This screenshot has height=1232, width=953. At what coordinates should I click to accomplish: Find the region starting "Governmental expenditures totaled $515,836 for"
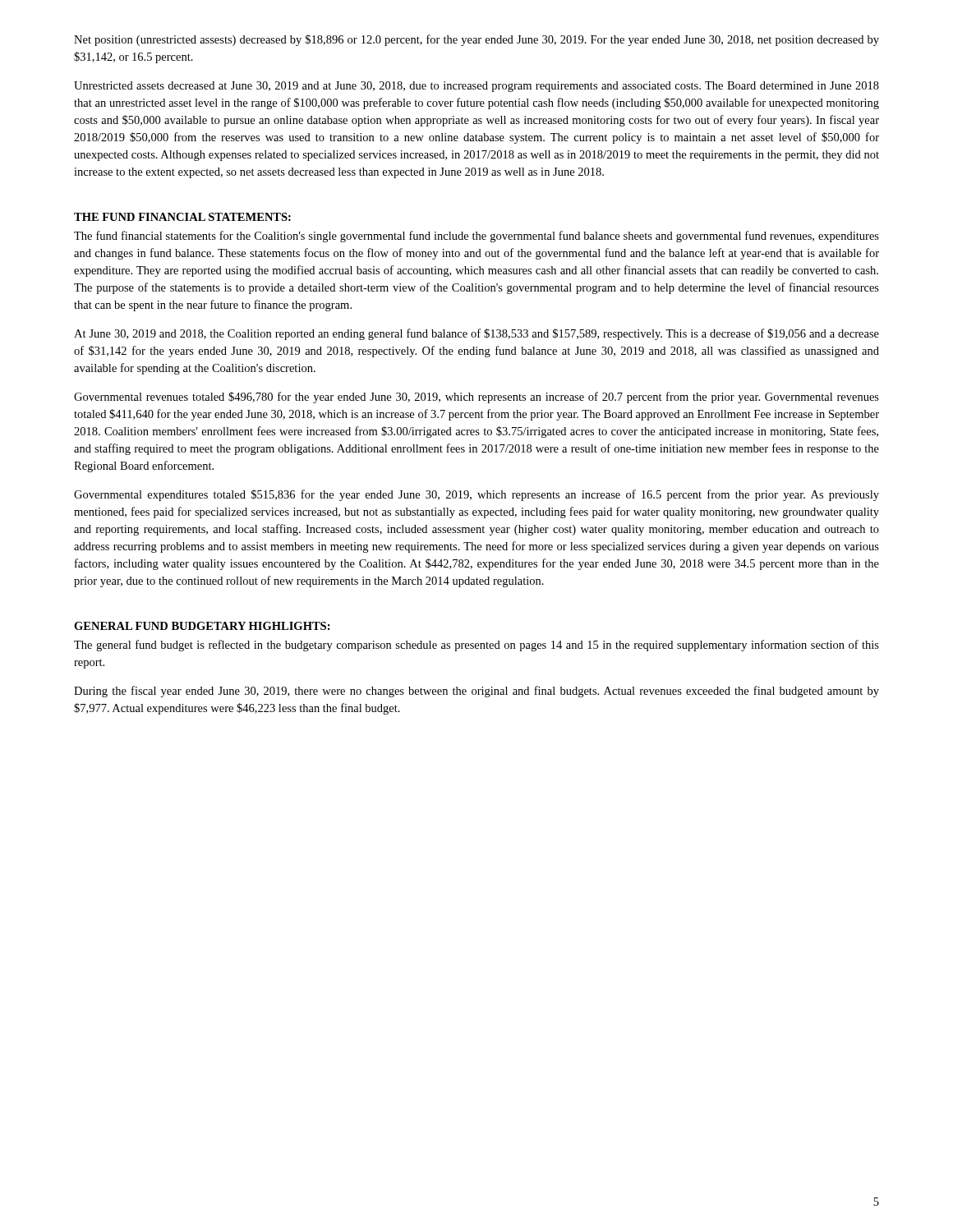[476, 538]
